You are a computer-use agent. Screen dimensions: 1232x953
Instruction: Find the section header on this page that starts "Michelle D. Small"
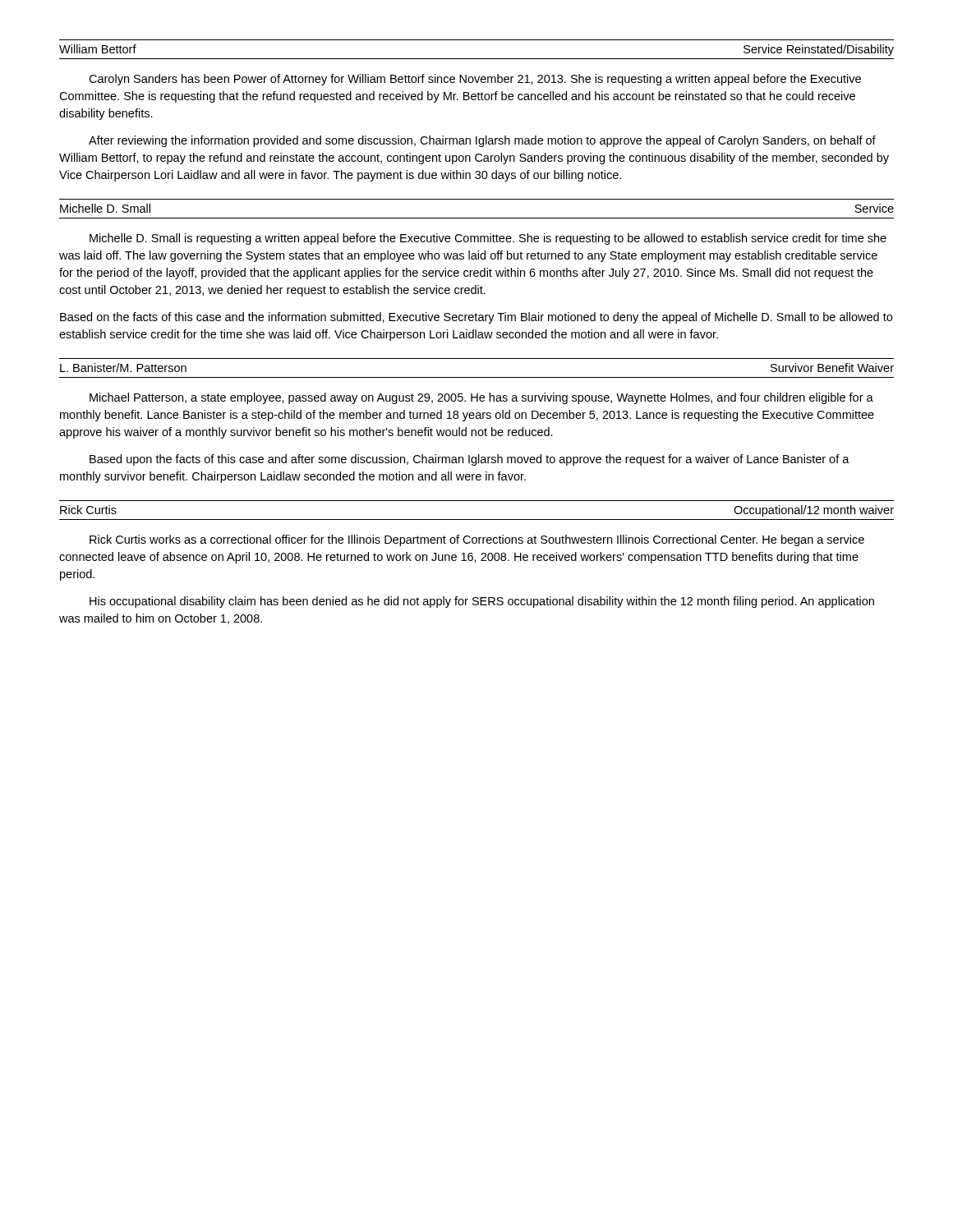click(476, 209)
